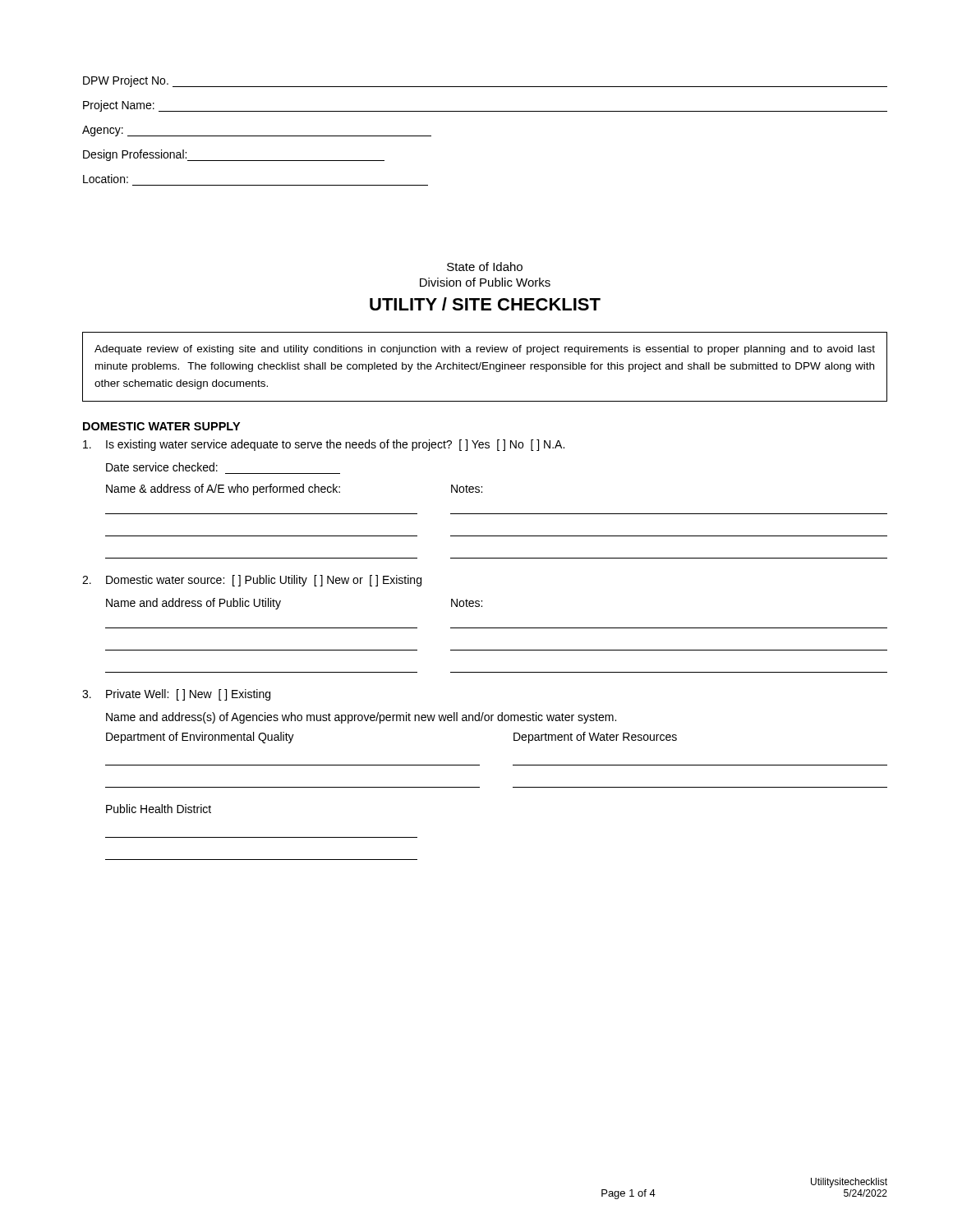The height and width of the screenshot is (1232, 953).
Task: Click the passage that begins "3. Private Well: [ ] New ["
Action: (176, 695)
